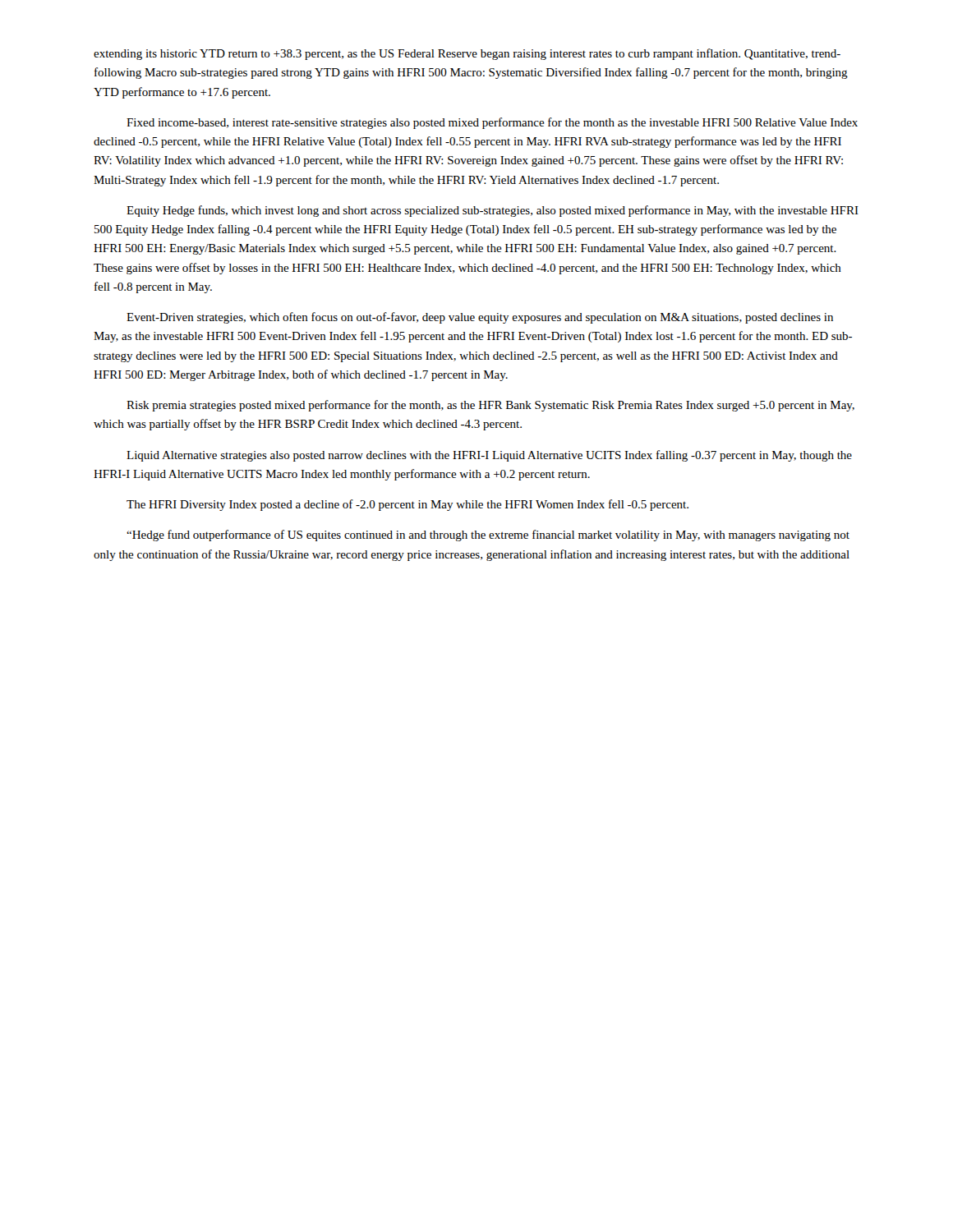
Task: Select the text block that reads "Risk premia strategies posted mixed performance for"
Action: pyautogui.click(x=474, y=414)
